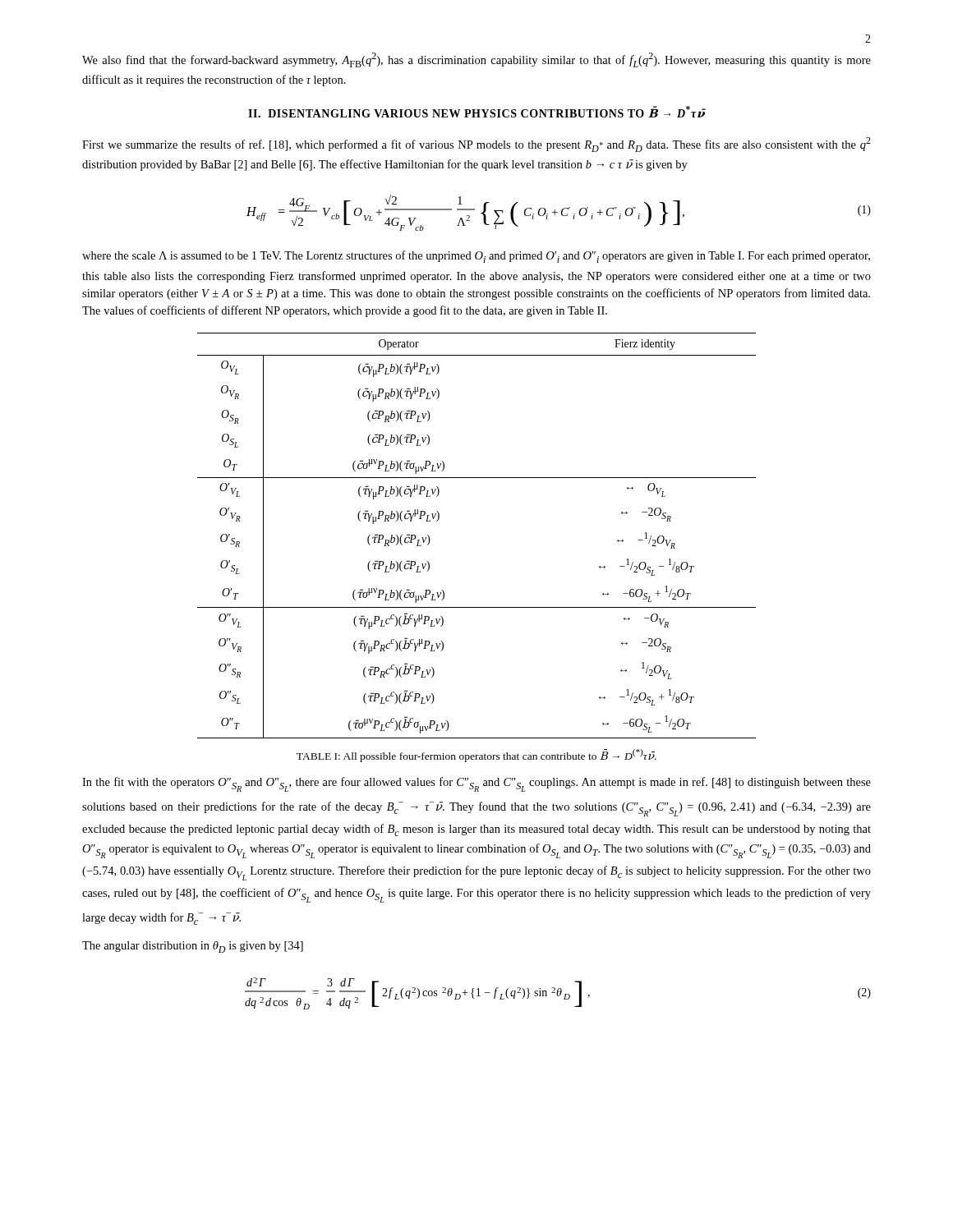This screenshot has width=953, height=1232.
Task: Point to the block beginning "The angular distribution in θD is"
Action: [193, 947]
